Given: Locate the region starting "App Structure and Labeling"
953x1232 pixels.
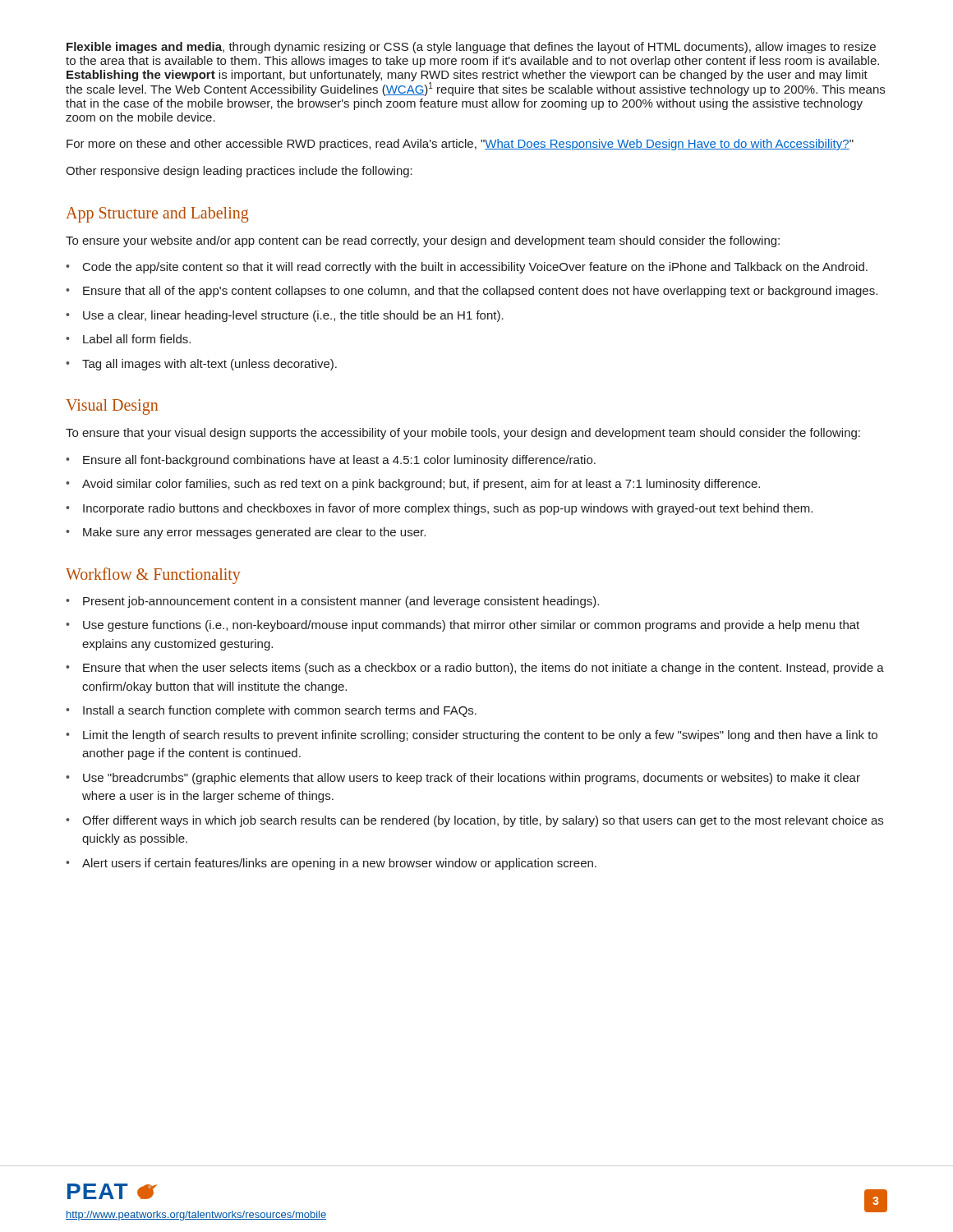Looking at the screenshot, I should pyautogui.click(x=157, y=215).
